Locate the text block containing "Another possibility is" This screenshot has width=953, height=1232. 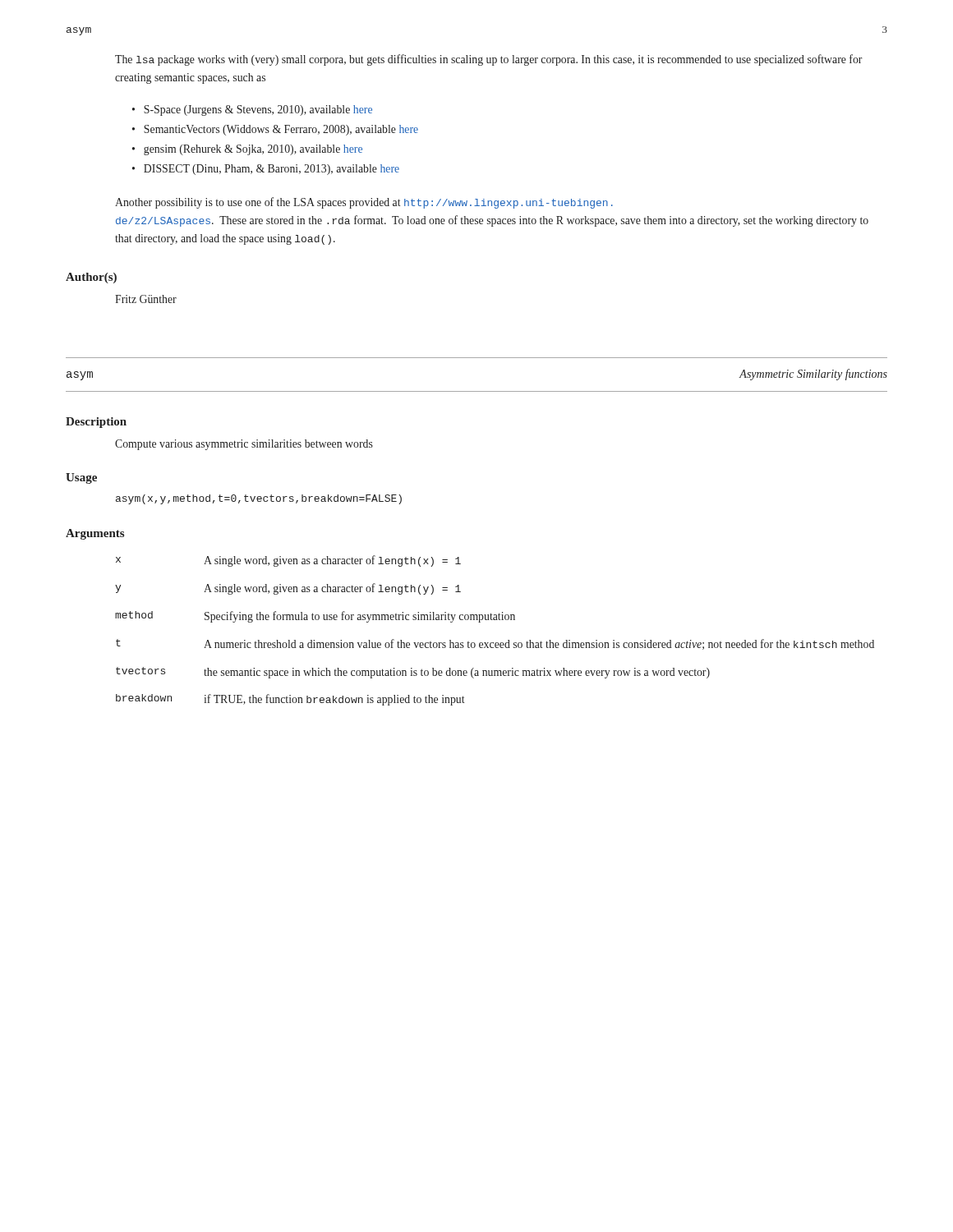[x=492, y=221]
